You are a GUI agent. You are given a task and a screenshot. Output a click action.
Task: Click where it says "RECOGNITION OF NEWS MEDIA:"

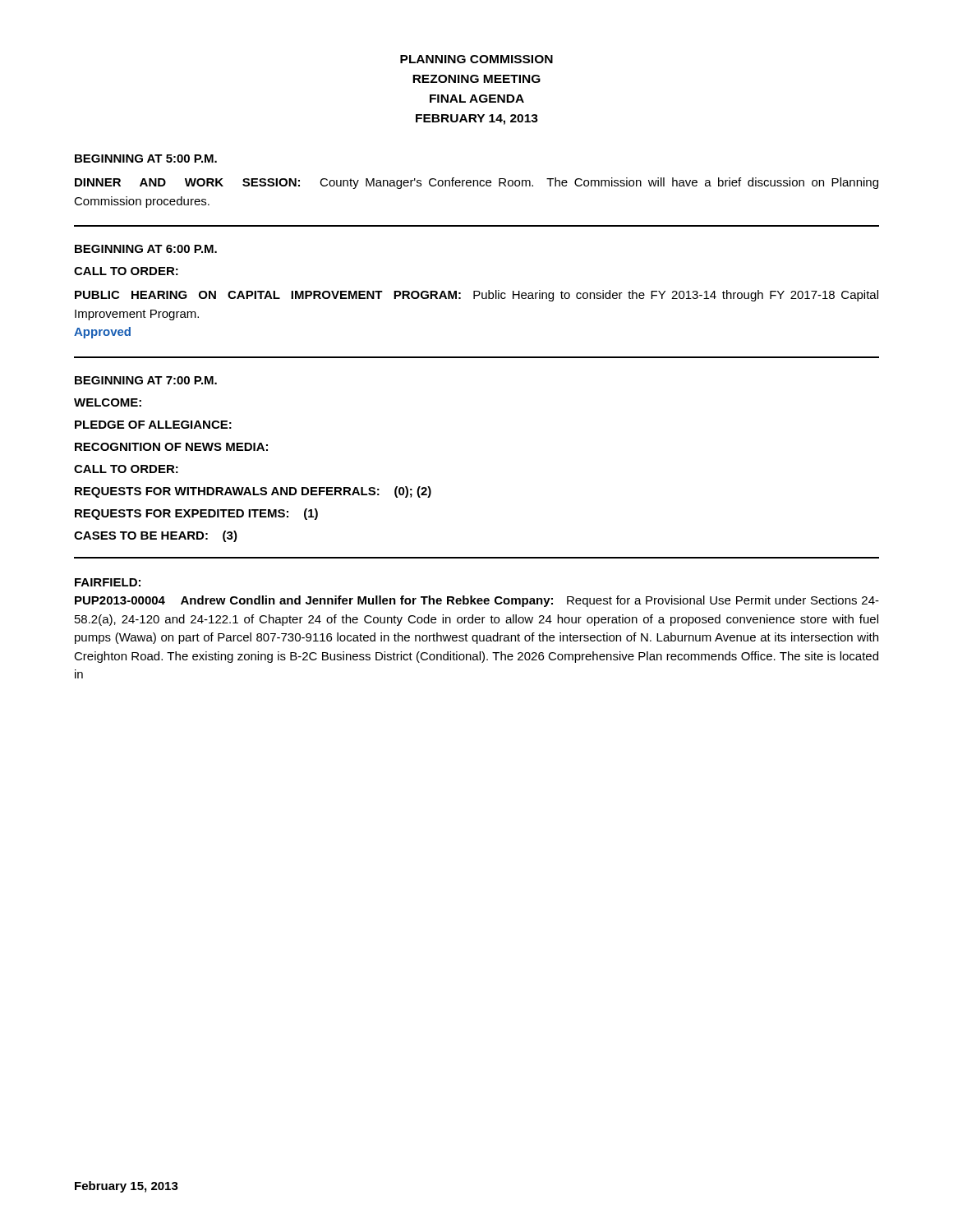(x=171, y=446)
